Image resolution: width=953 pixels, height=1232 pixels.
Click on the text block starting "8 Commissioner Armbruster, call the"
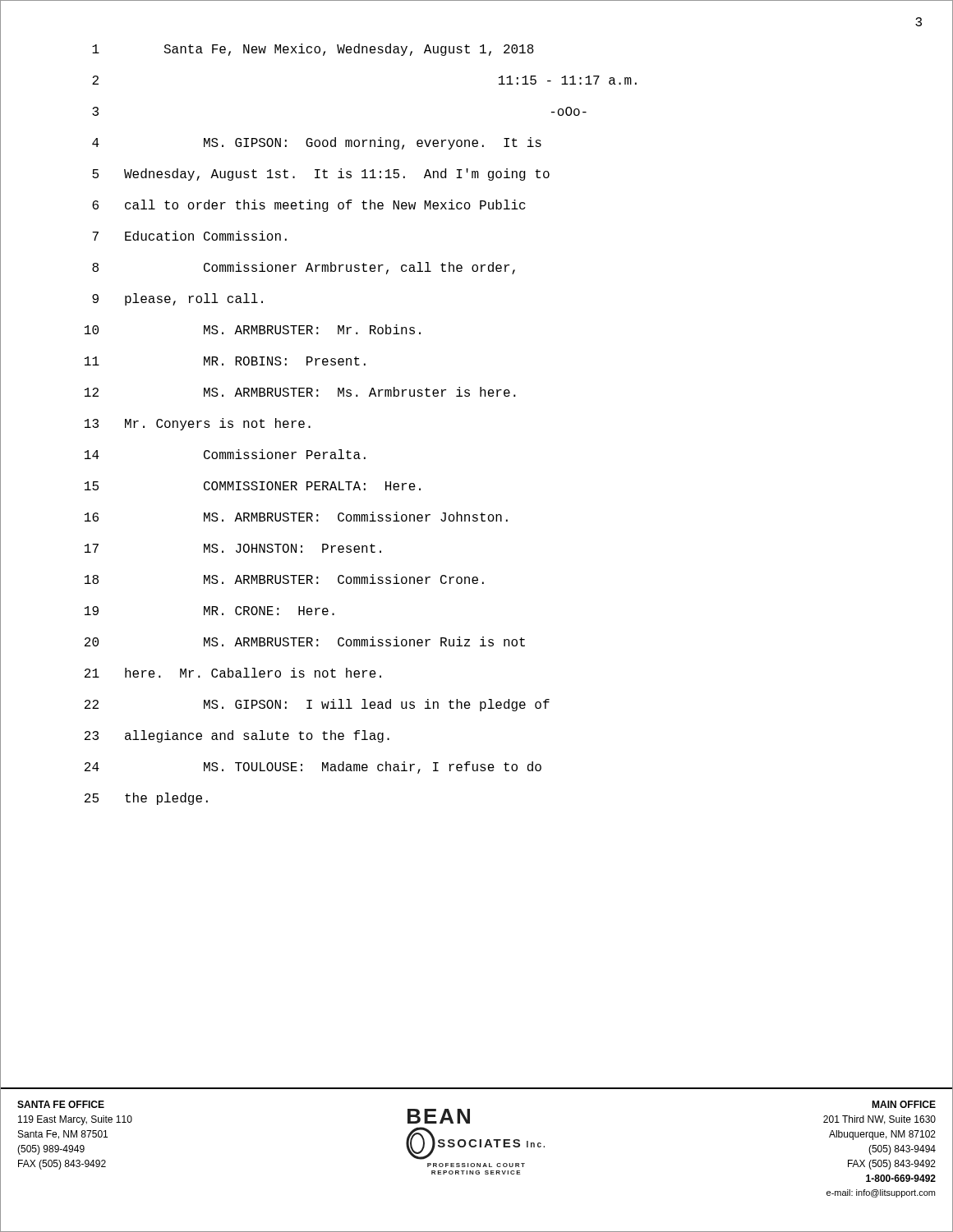point(476,269)
